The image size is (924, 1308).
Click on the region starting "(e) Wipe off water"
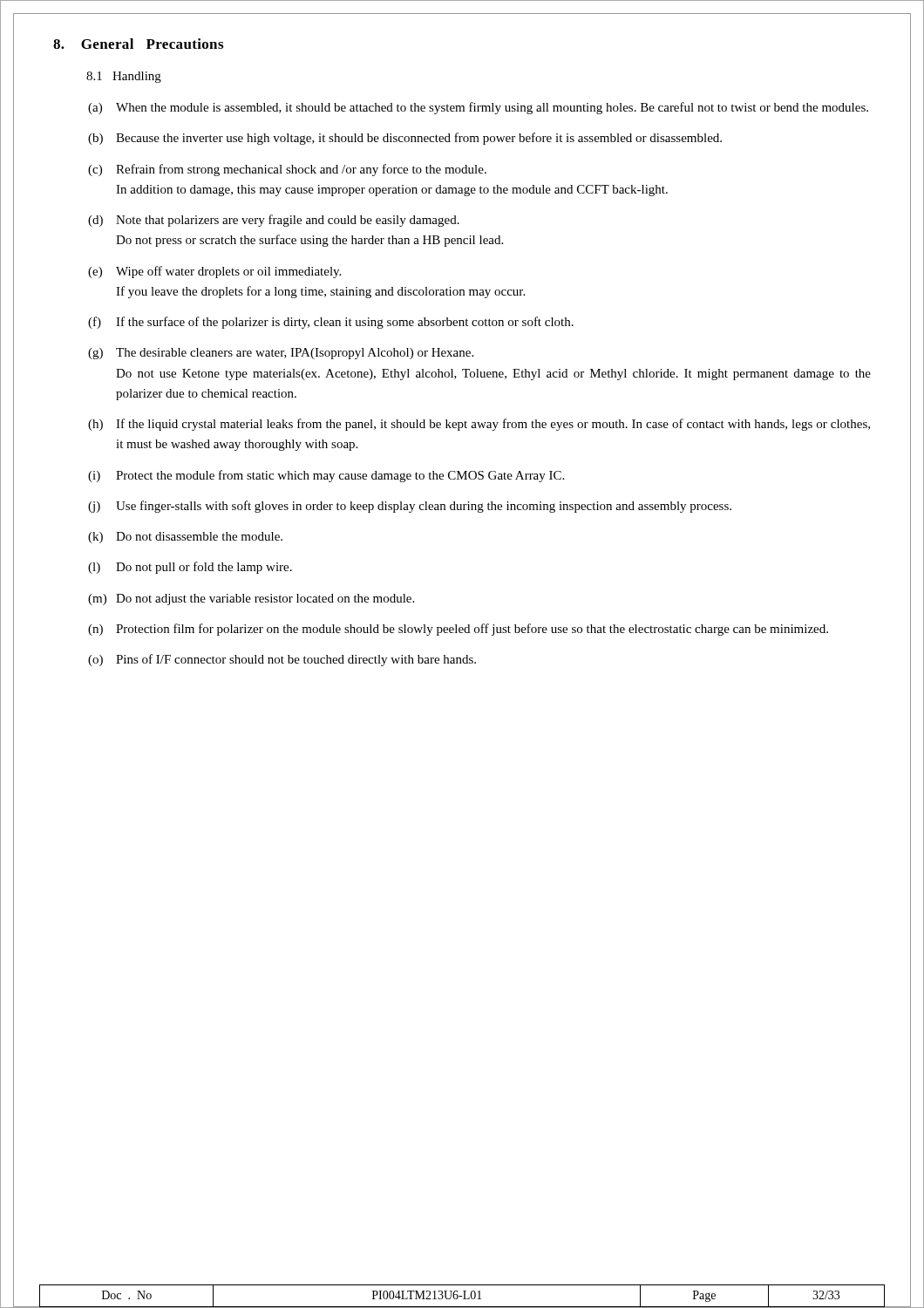pos(479,281)
